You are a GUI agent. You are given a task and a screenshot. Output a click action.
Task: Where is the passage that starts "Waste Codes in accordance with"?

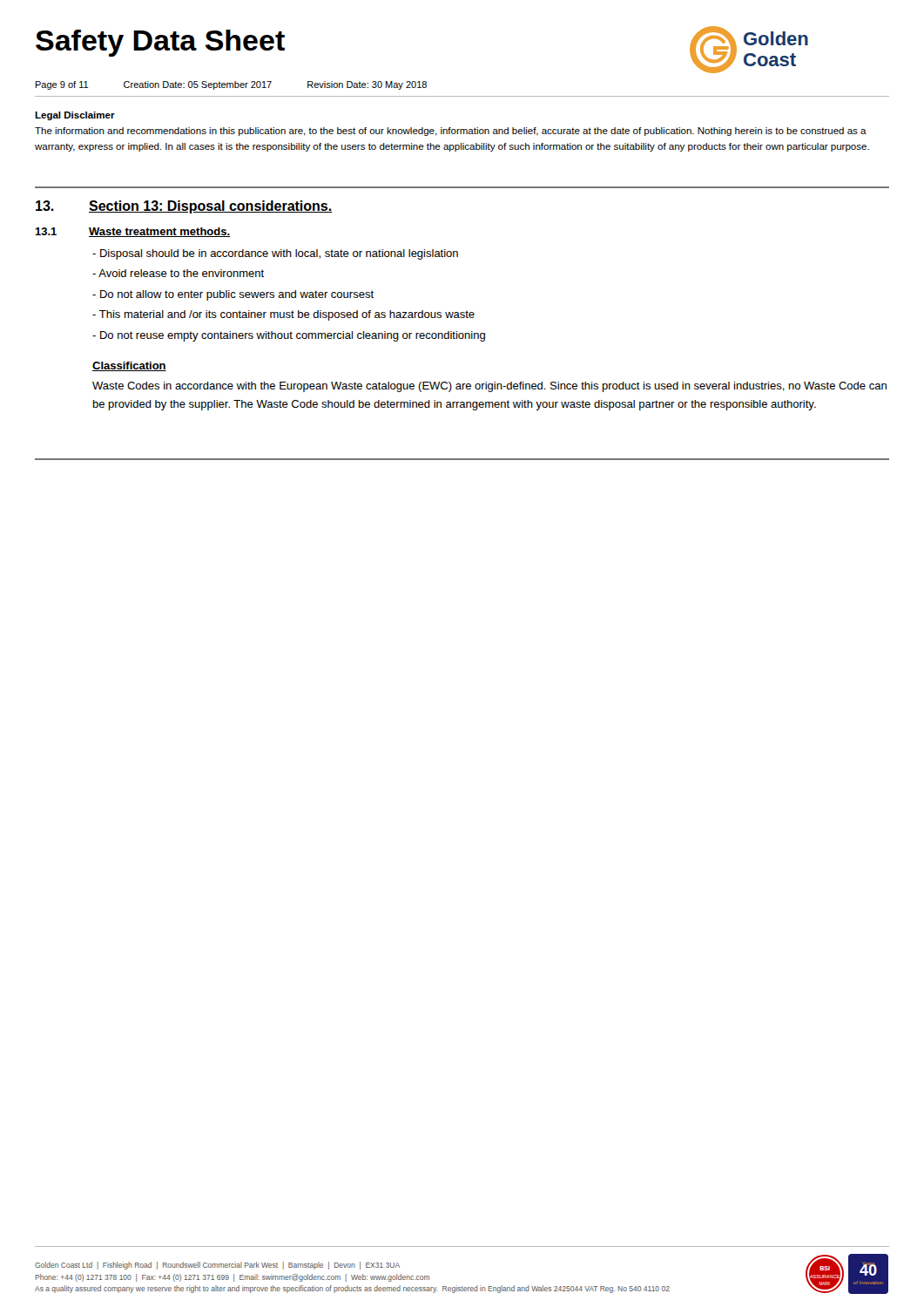coord(490,395)
